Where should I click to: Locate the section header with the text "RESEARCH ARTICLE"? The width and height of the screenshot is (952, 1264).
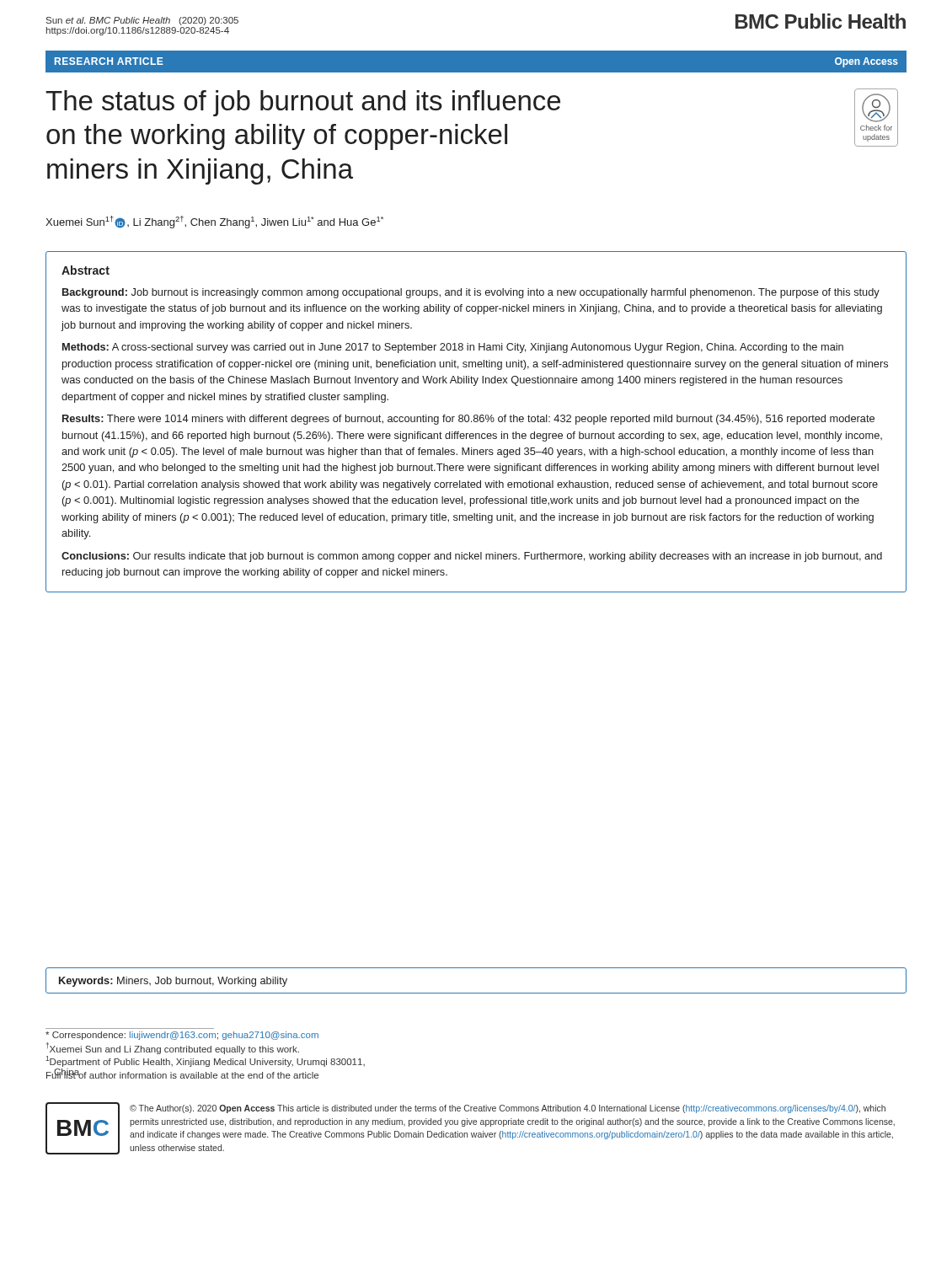point(109,61)
